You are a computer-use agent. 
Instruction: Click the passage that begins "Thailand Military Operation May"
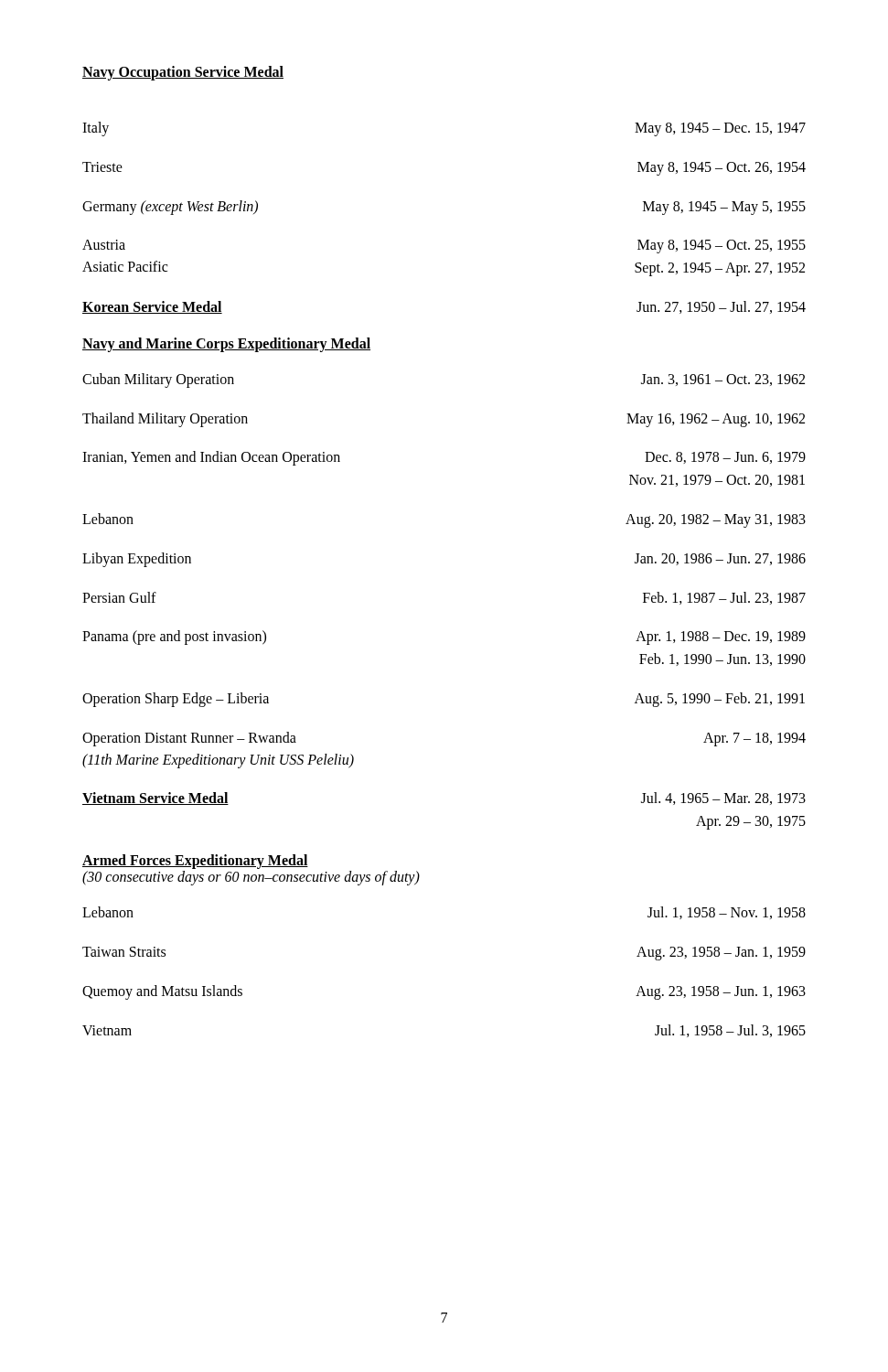pyautogui.click(x=158, y=419)
